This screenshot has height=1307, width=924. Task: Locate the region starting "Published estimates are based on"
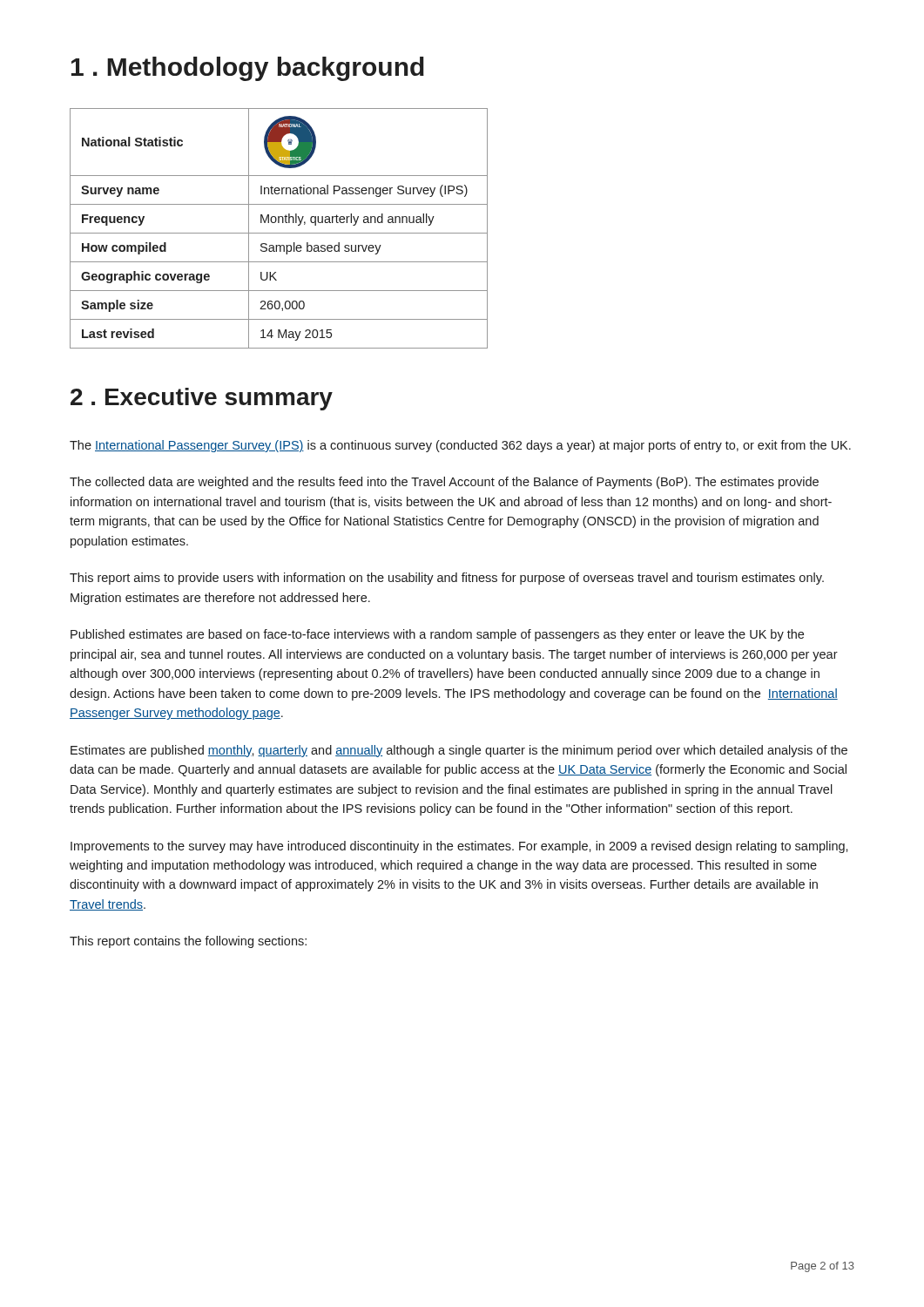click(462, 674)
